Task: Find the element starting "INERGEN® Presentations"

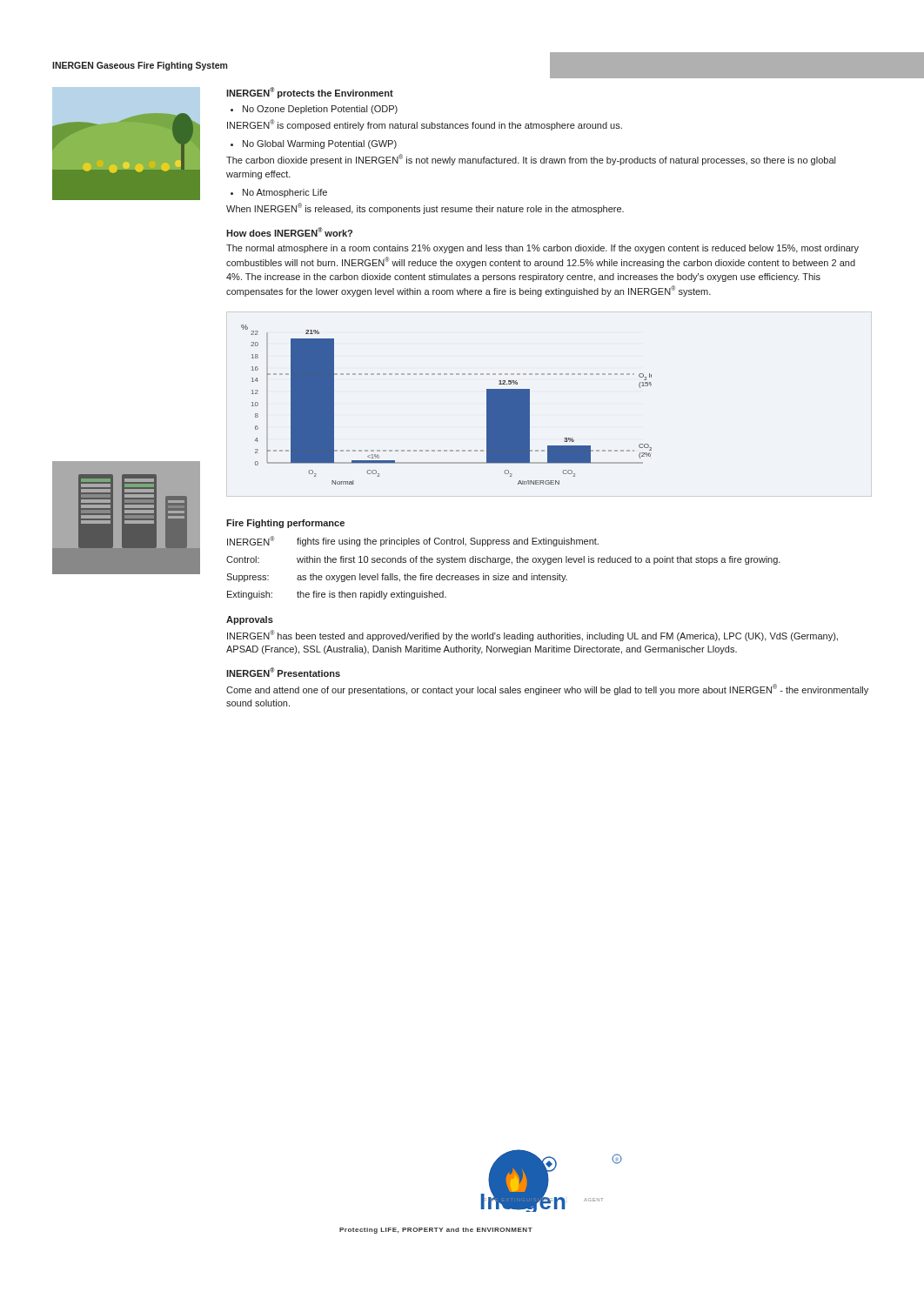Action: pos(283,673)
